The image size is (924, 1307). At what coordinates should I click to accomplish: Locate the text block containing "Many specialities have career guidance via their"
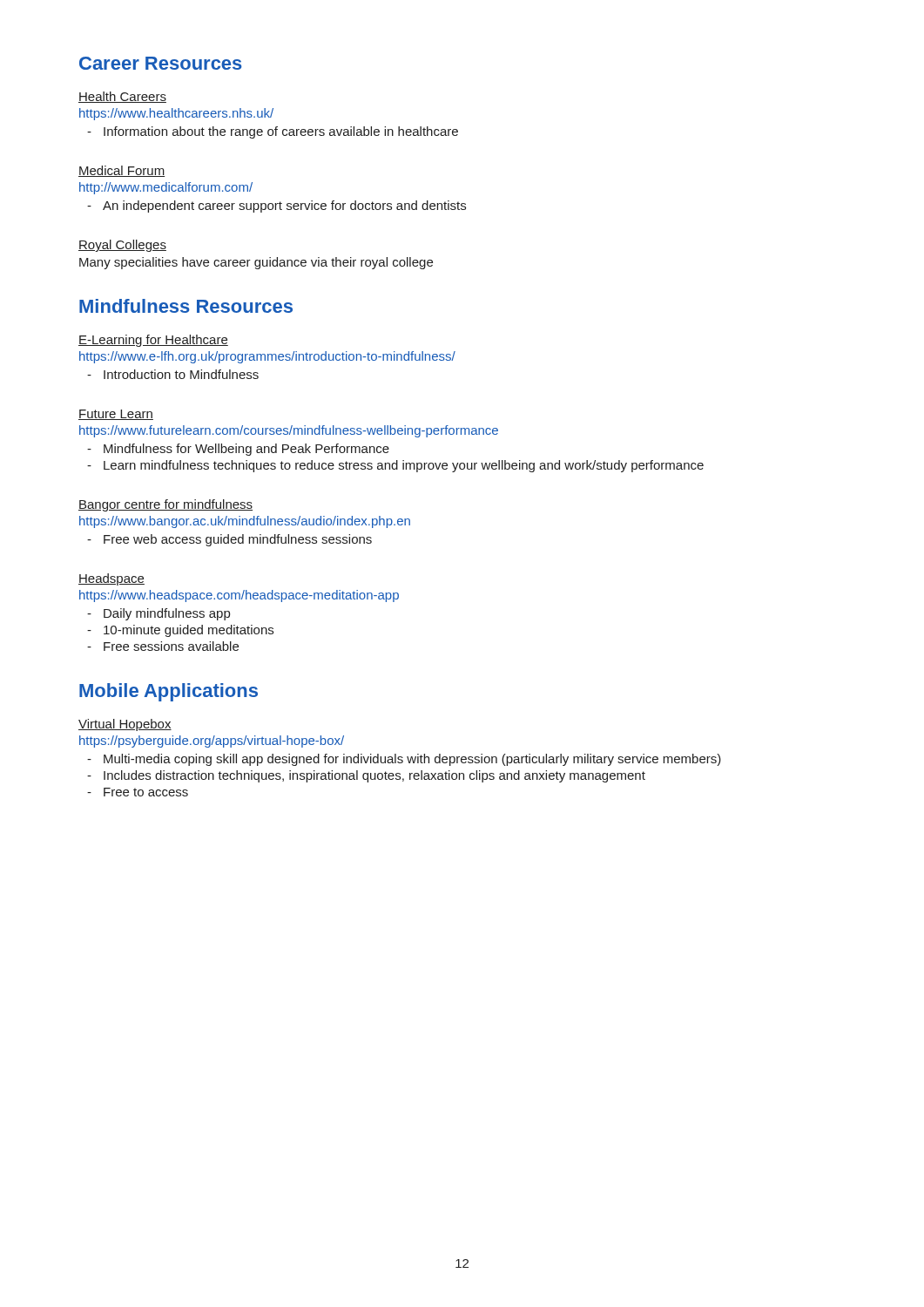(x=256, y=262)
